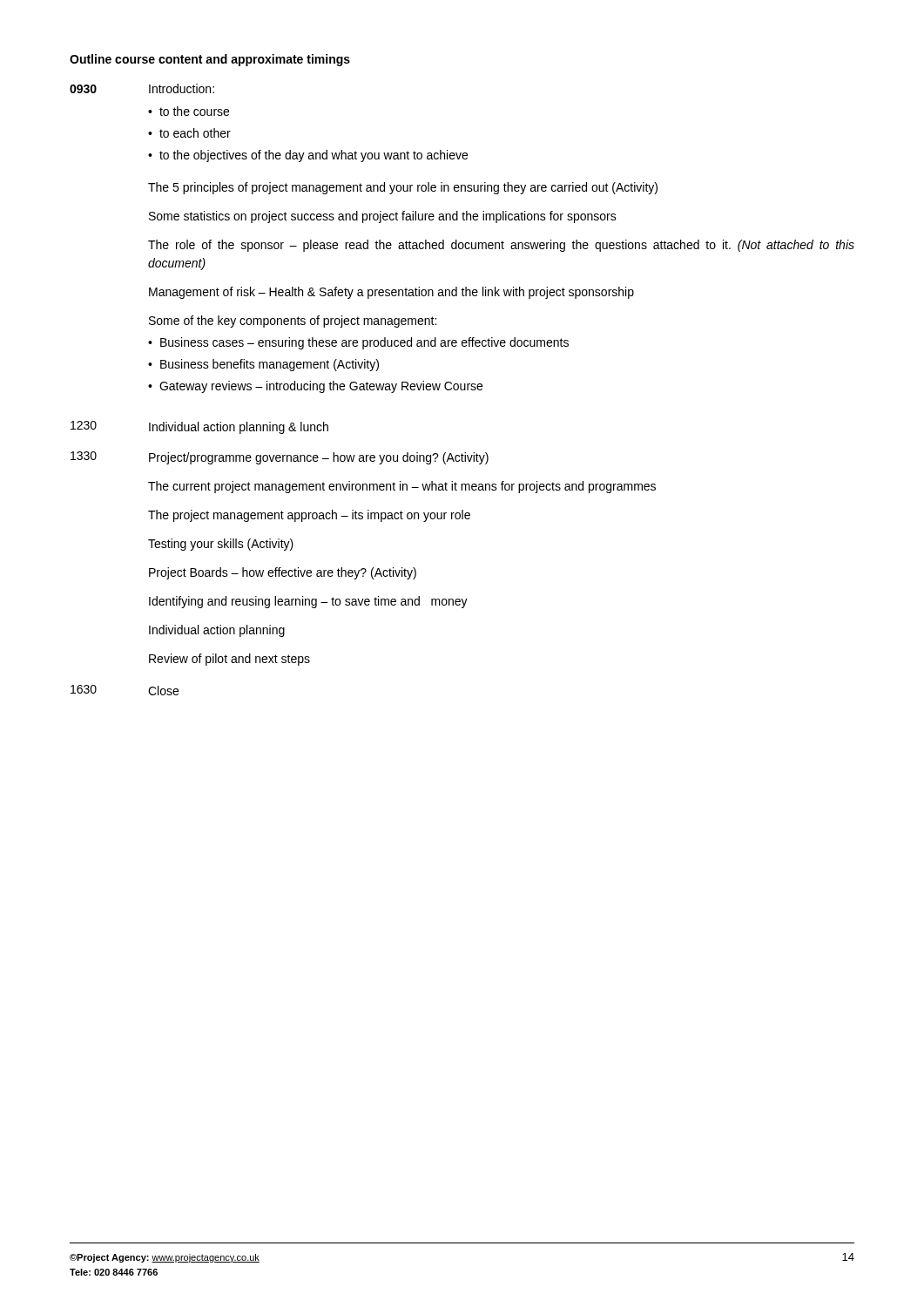
Task: Click on the block starting "•Gateway reviews – introducing the"
Action: coord(316,386)
